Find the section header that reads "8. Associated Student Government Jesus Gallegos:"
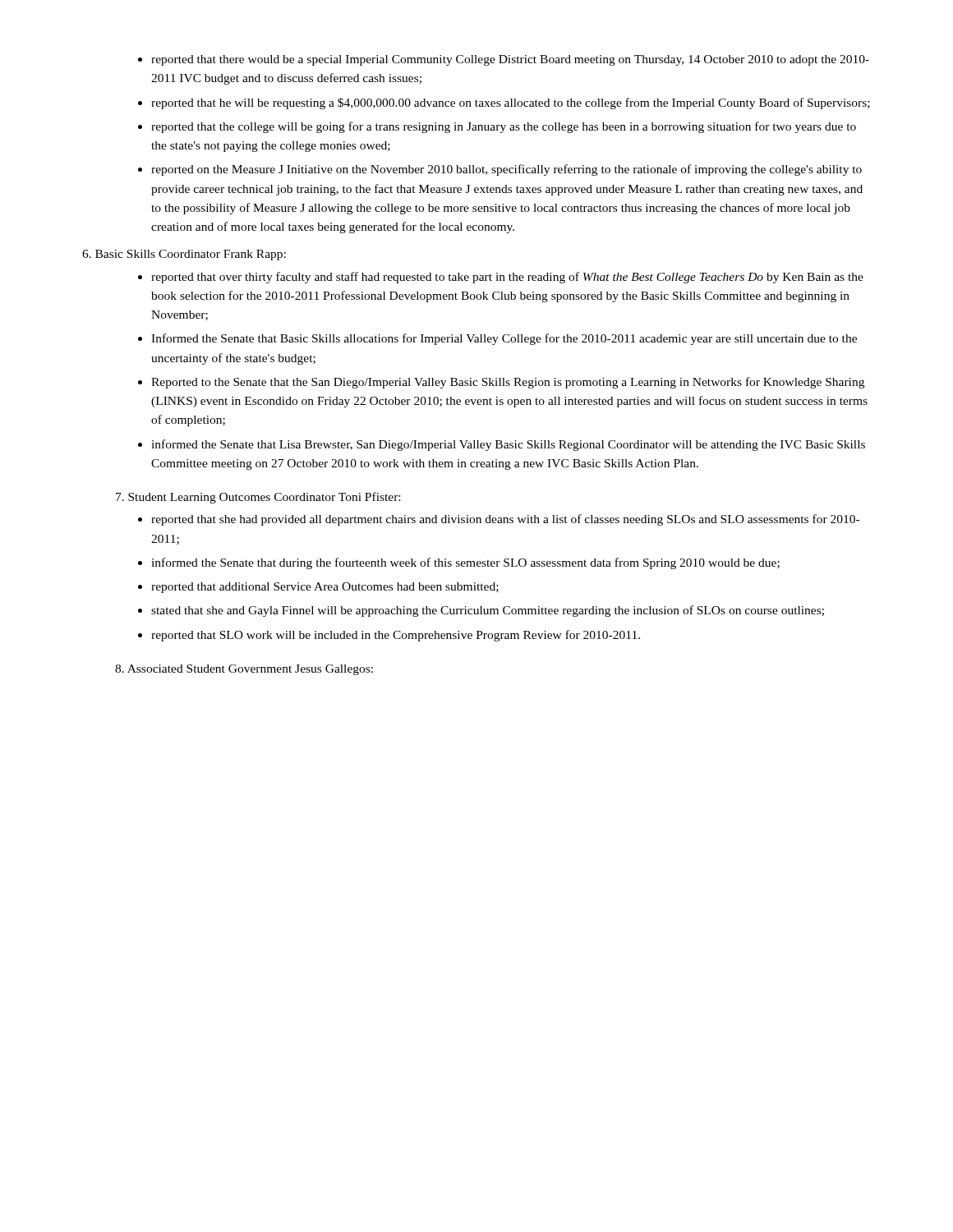The width and height of the screenshot is (953, 1232). coord(244,668)
